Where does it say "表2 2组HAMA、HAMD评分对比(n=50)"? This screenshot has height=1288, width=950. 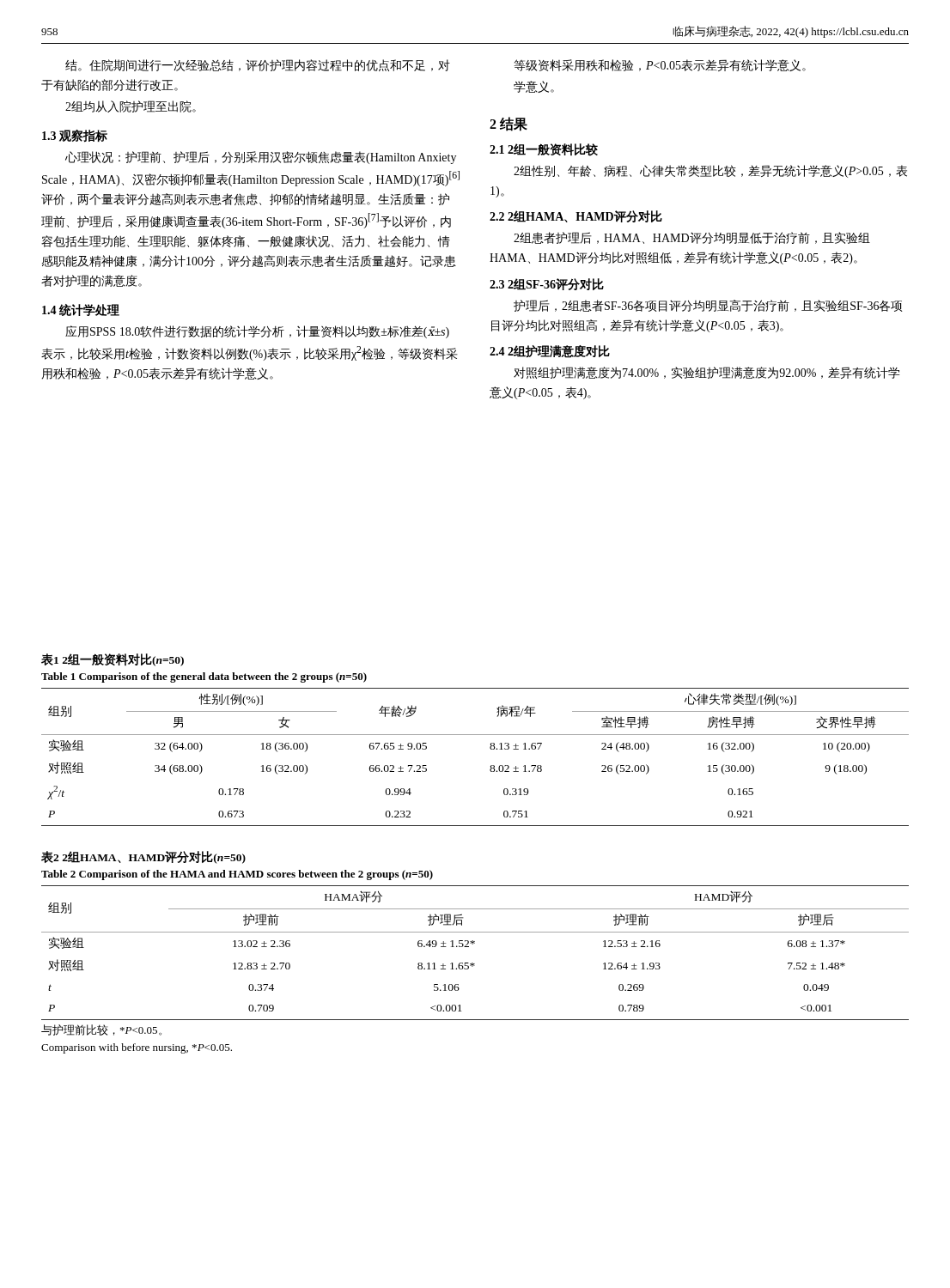point(143,857)
